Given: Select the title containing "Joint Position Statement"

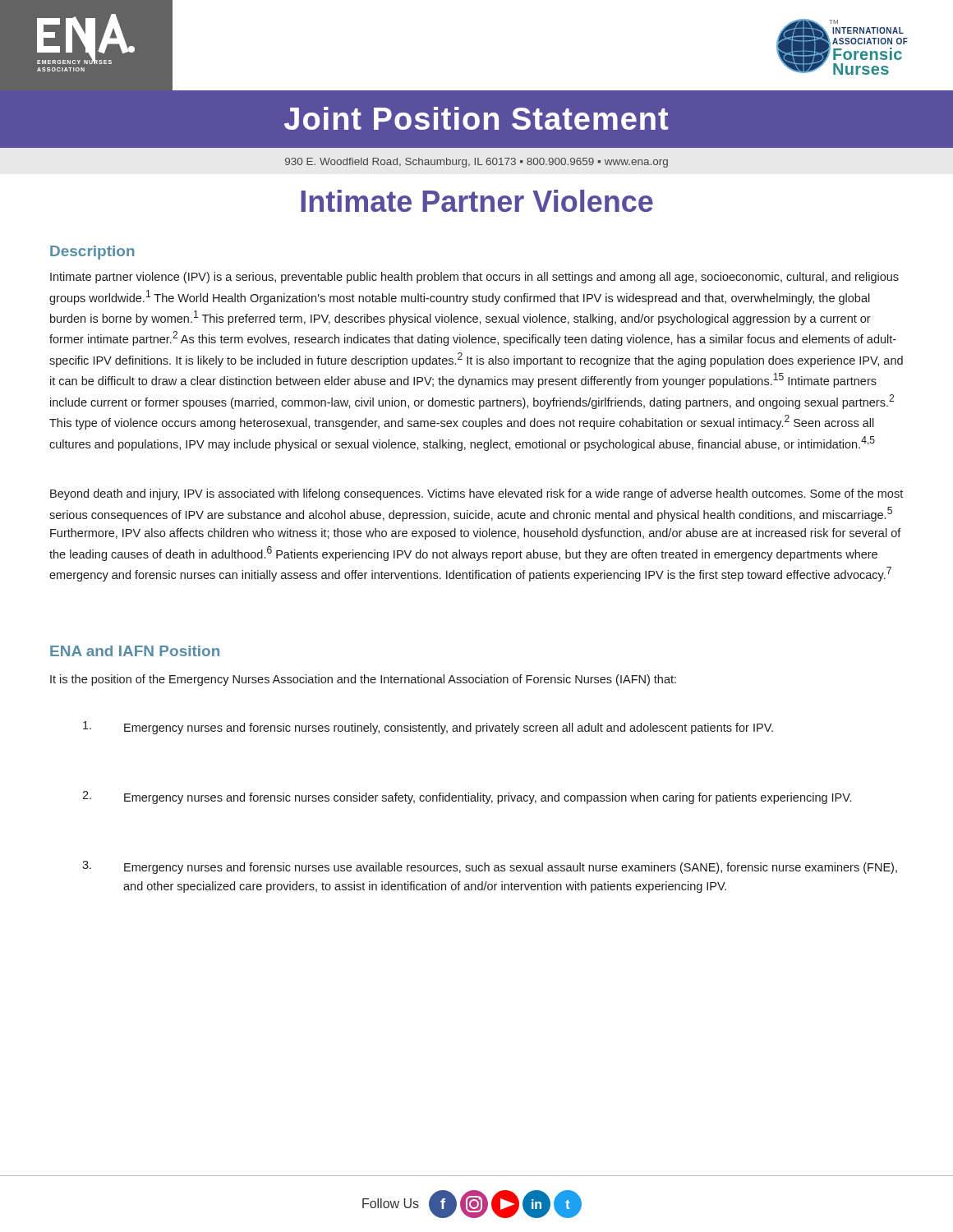Looking at the screenshot, I should click(x=476, y=119).
